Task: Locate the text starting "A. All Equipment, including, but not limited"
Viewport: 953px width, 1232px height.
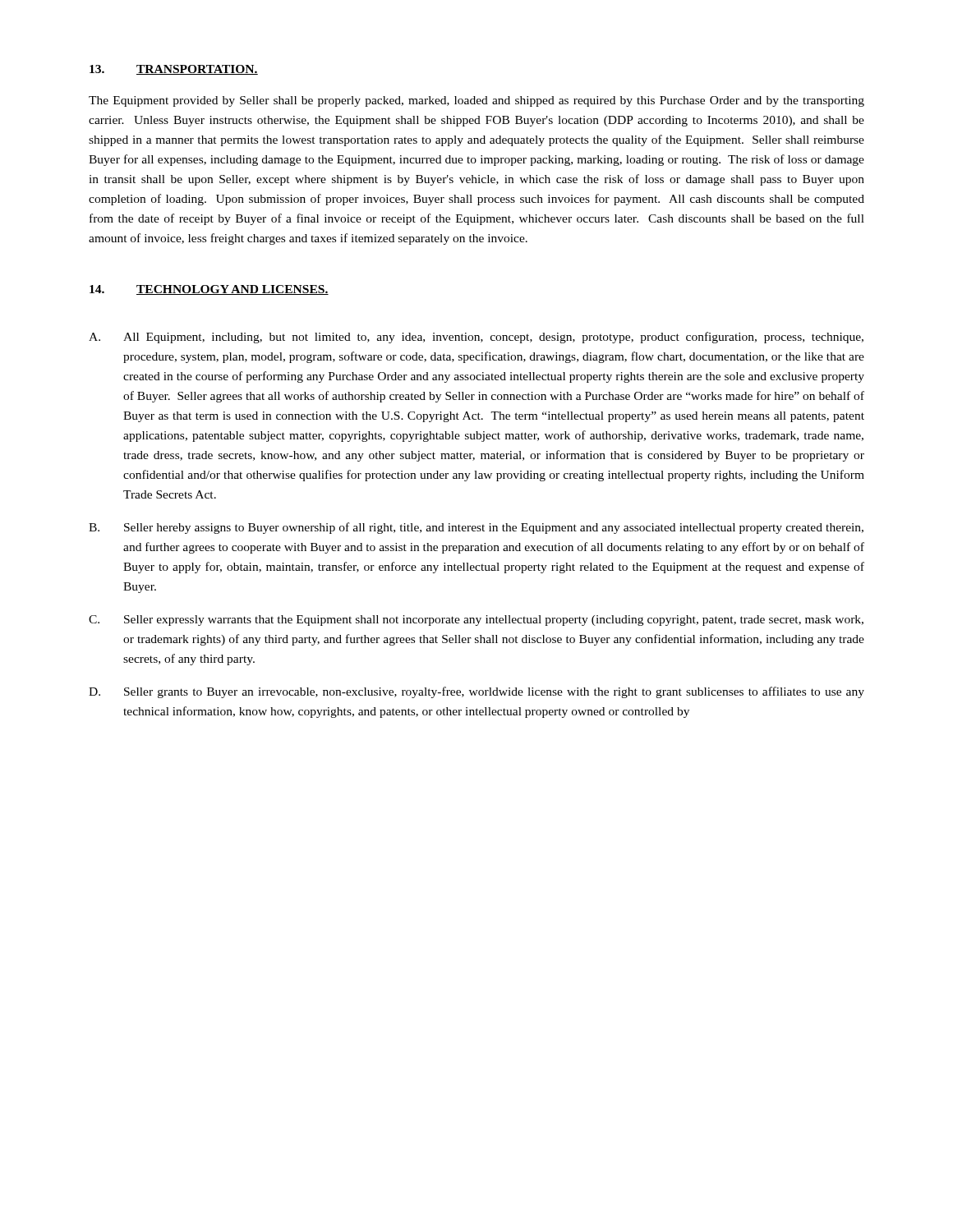Action: coord(476,416)
